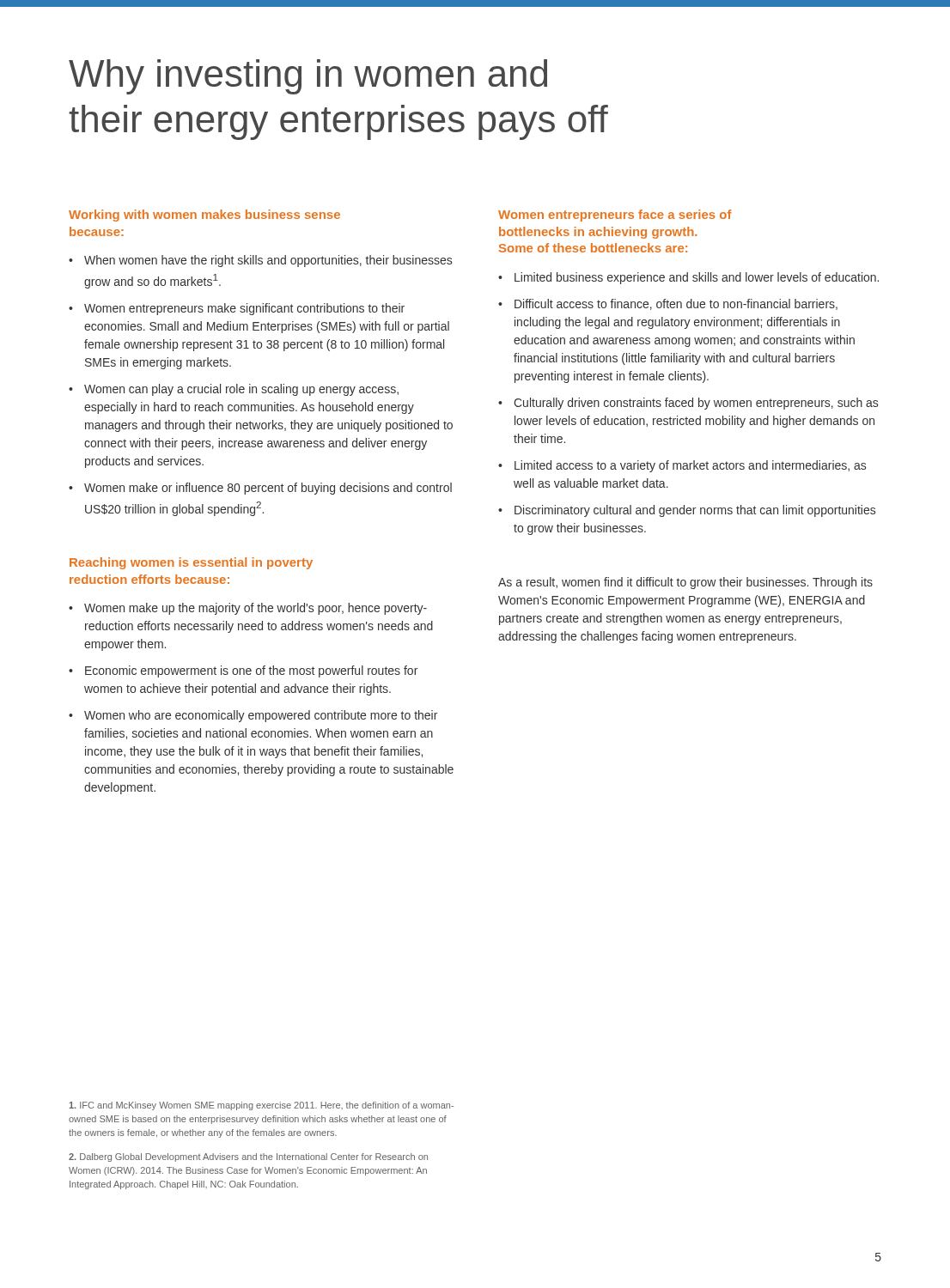Locate the section header that reads "Women entrepreneurs face a series"
This screenshot has height=1288, width=950.
pyautogui.click(x=615, y=231)
